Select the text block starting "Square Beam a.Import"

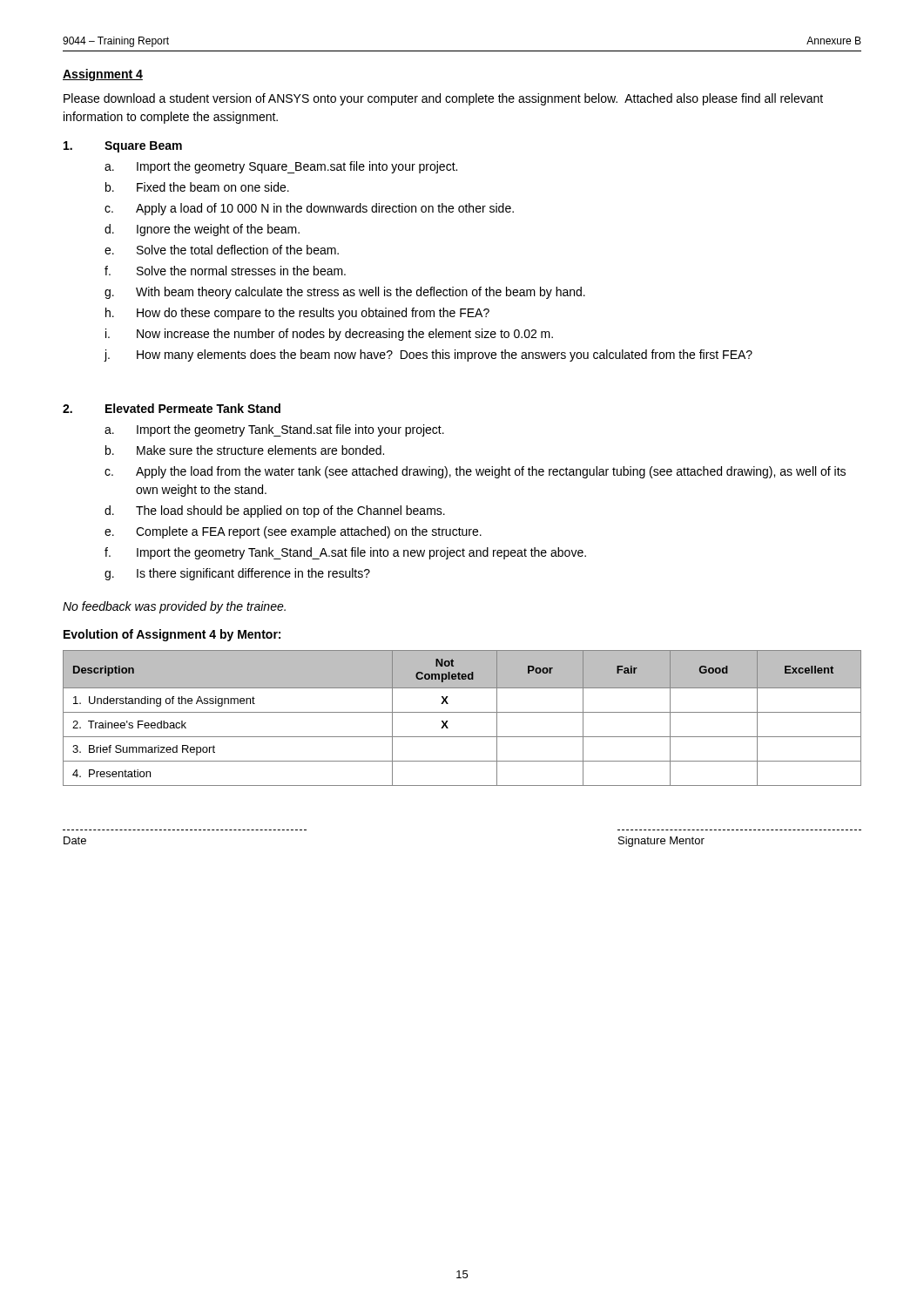click(x=123, y=147)
